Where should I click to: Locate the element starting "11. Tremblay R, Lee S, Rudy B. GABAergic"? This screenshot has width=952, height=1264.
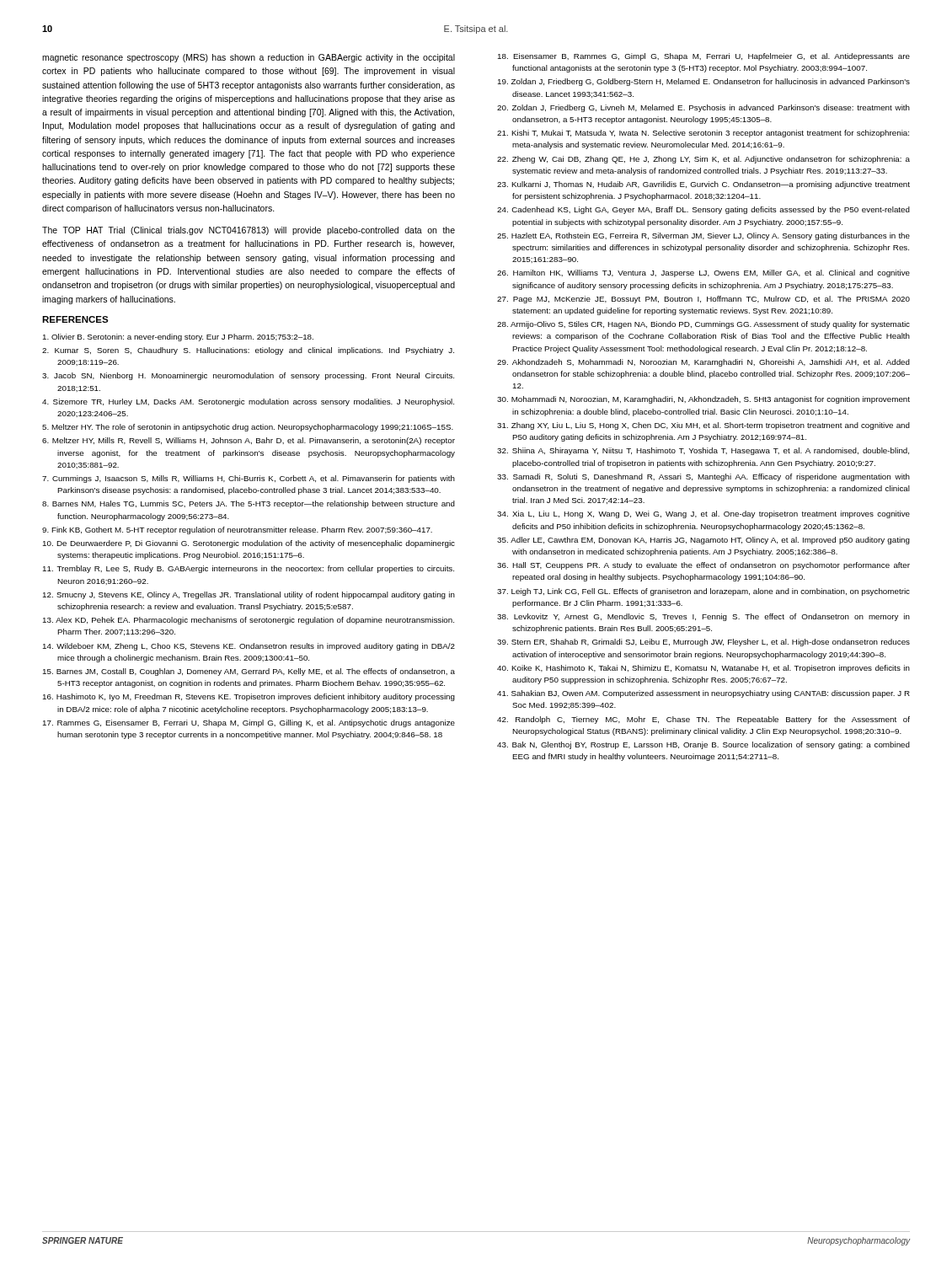click(249, 575)
